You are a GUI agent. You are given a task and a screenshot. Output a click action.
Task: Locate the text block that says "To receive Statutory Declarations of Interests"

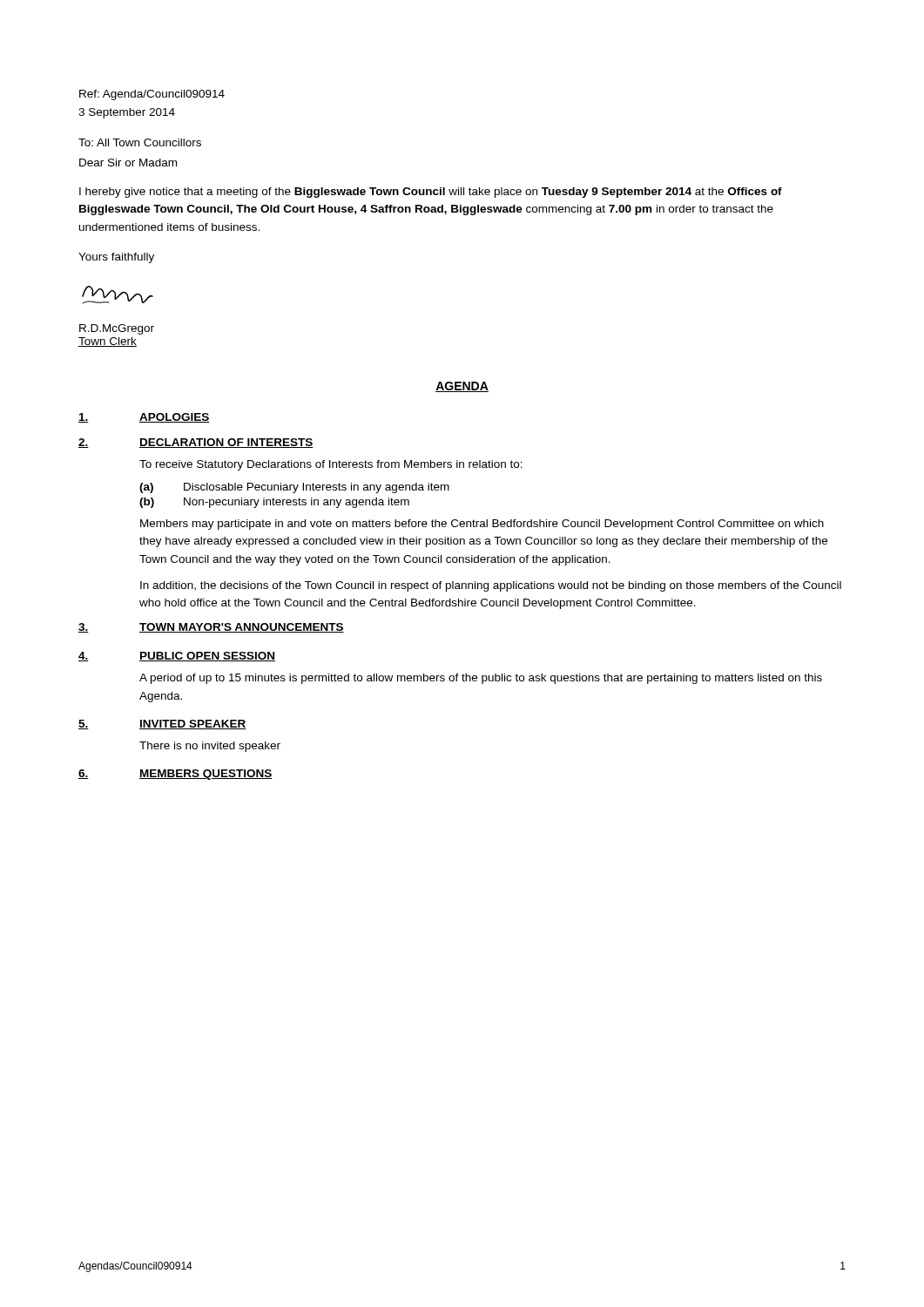pos(331,464)
